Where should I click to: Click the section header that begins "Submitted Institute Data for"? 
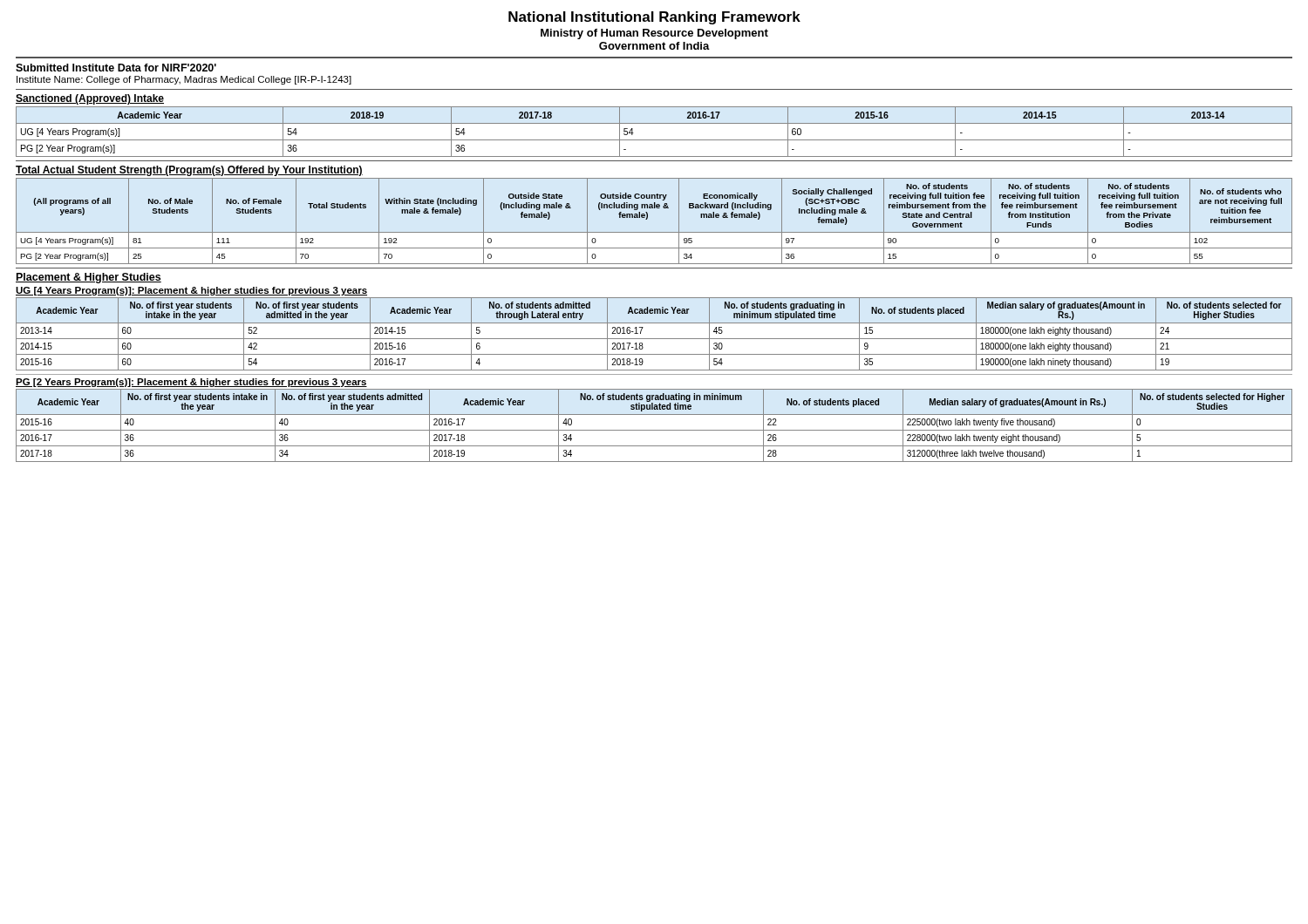click(116, 68)
